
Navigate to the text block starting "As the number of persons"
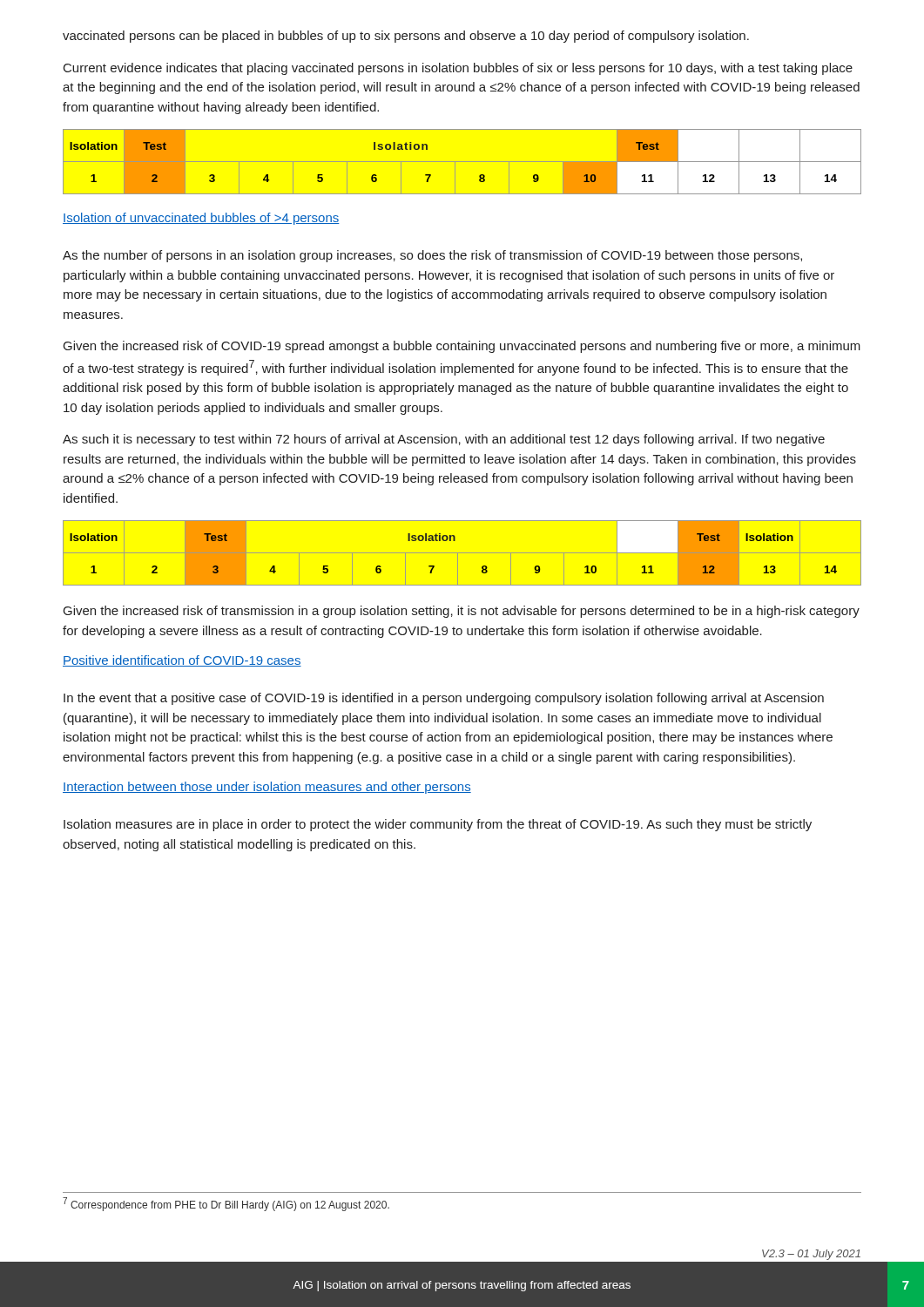449,284
